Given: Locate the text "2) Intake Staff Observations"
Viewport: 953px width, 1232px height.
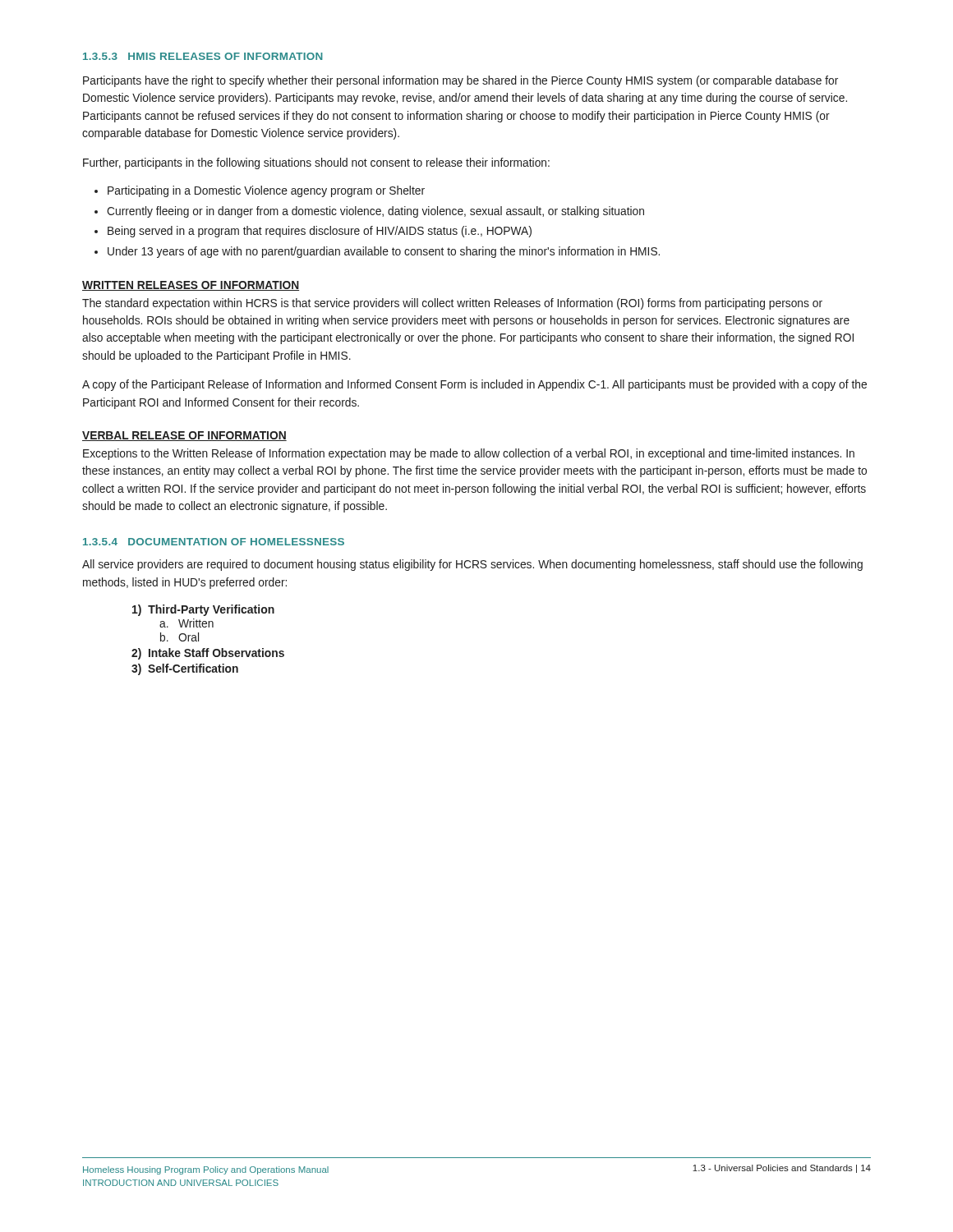Looking at the screenshot, I should coord(208,653).
